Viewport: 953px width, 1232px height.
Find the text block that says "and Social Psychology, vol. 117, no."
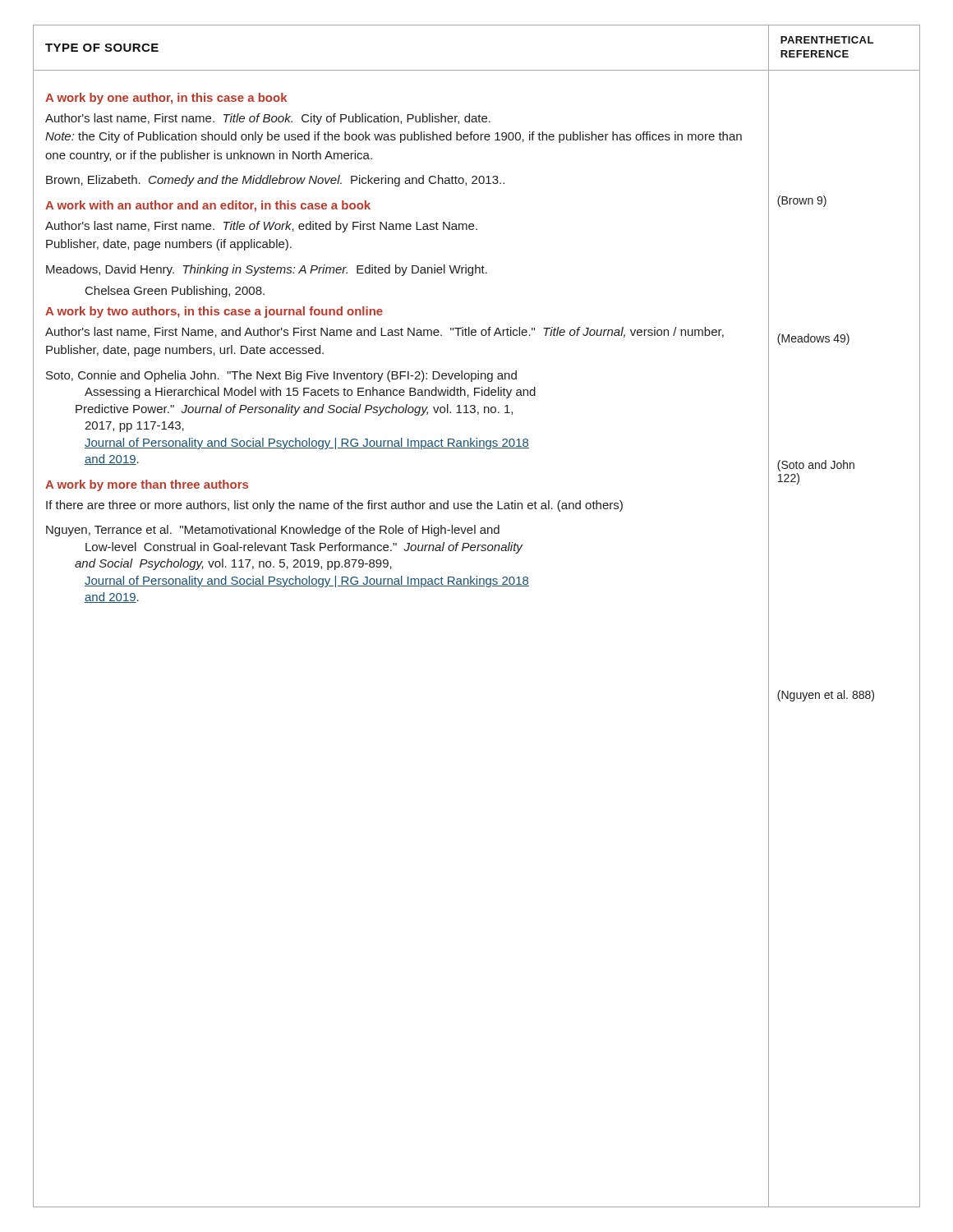click(x=234, y=563)
